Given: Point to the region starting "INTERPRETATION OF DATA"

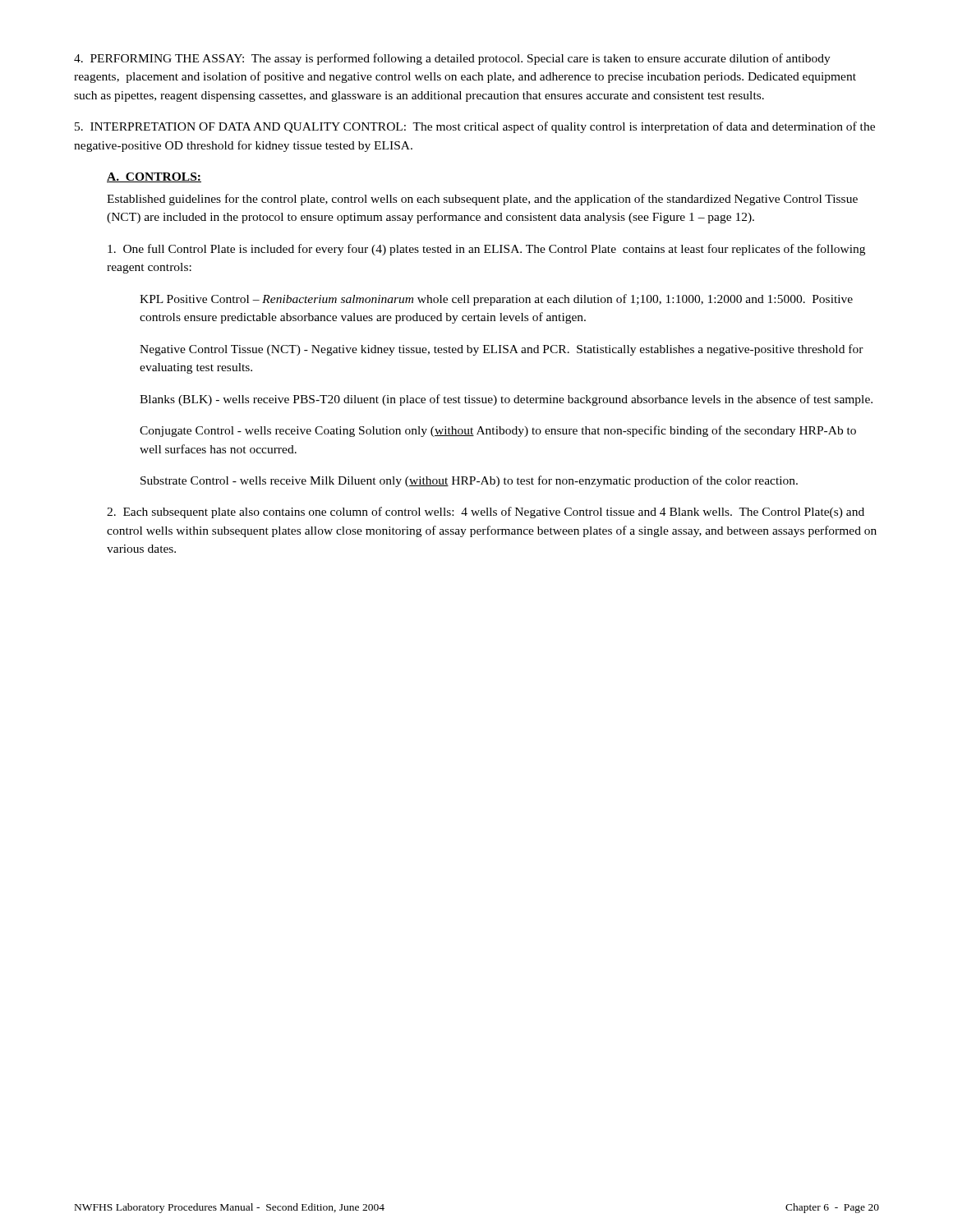Looking at the screenshot, I should 475,136.
